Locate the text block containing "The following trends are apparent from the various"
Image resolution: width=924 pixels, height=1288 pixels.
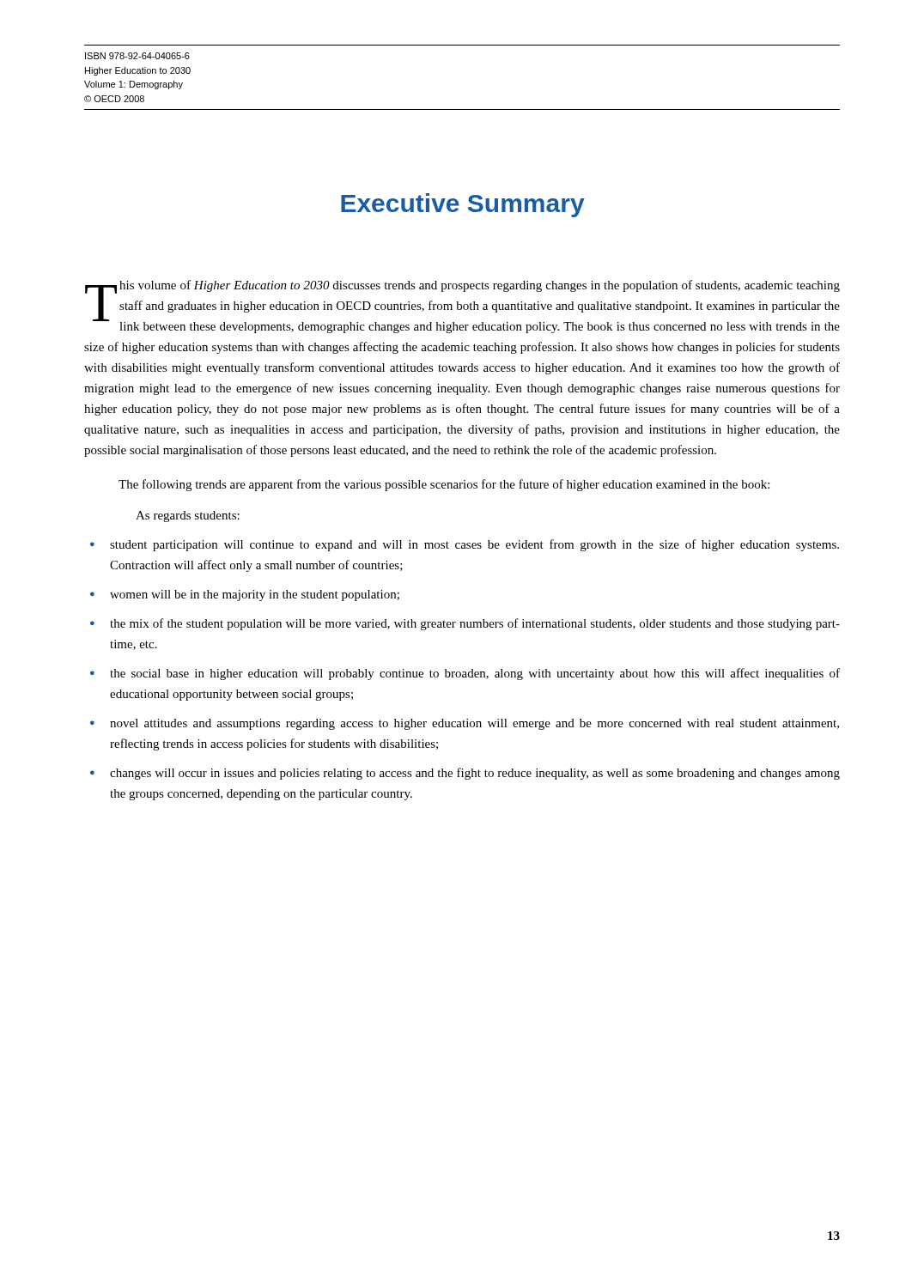(445, 484)
